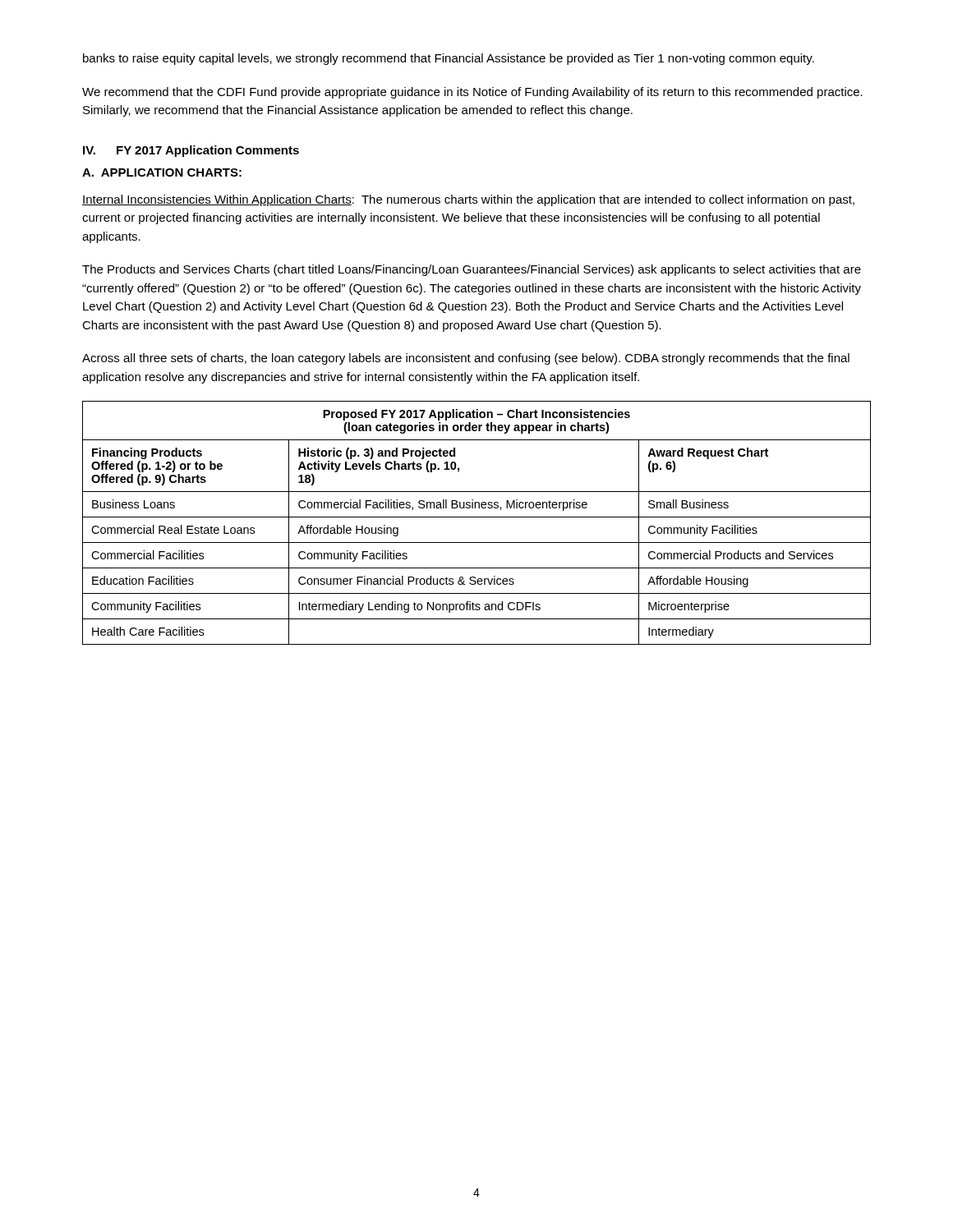Select the text block containing "The Products and Services Charts"

click(x=472, y=297)
